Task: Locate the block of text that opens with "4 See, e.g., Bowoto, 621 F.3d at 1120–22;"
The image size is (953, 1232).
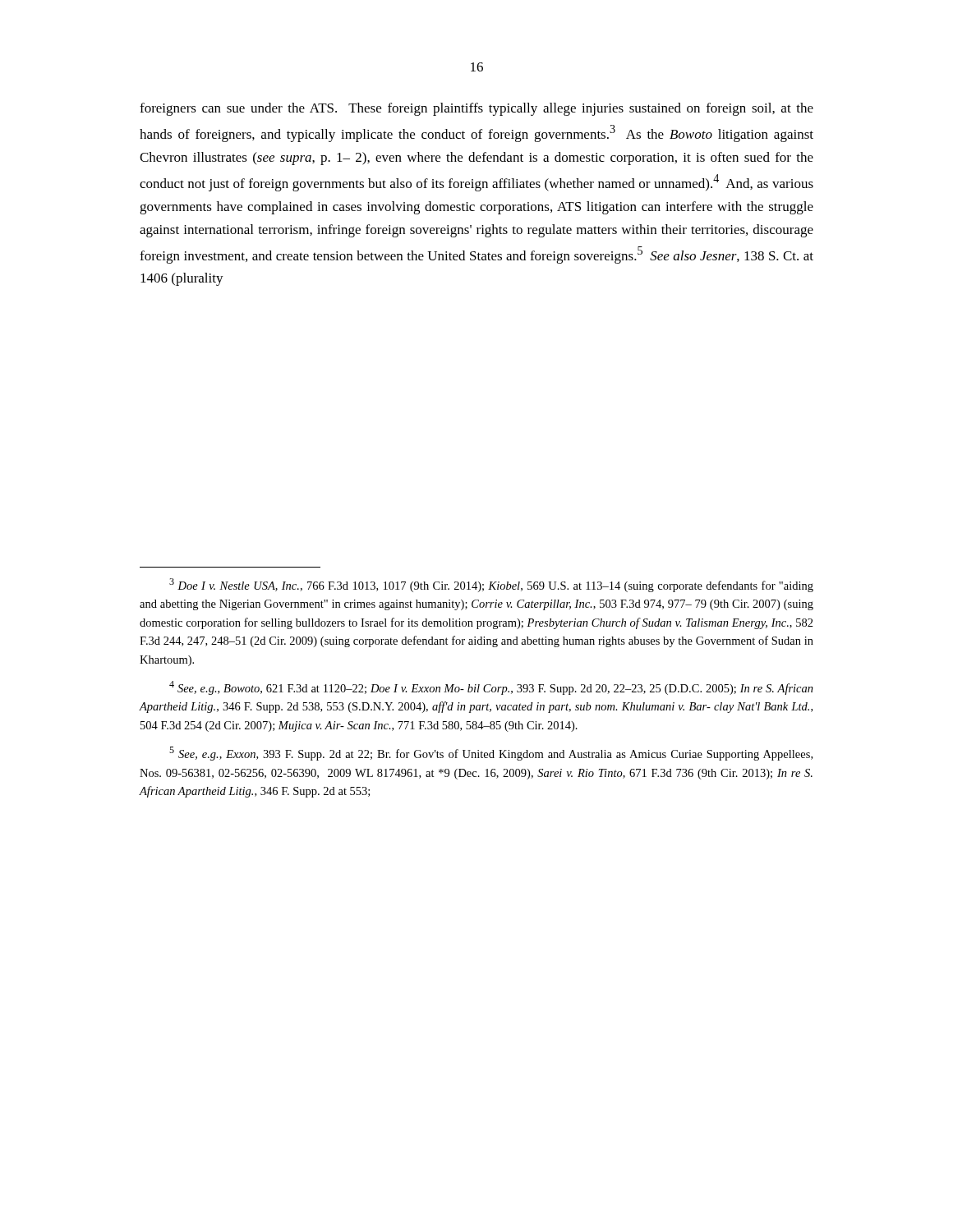Action: [x=476, y=705]
